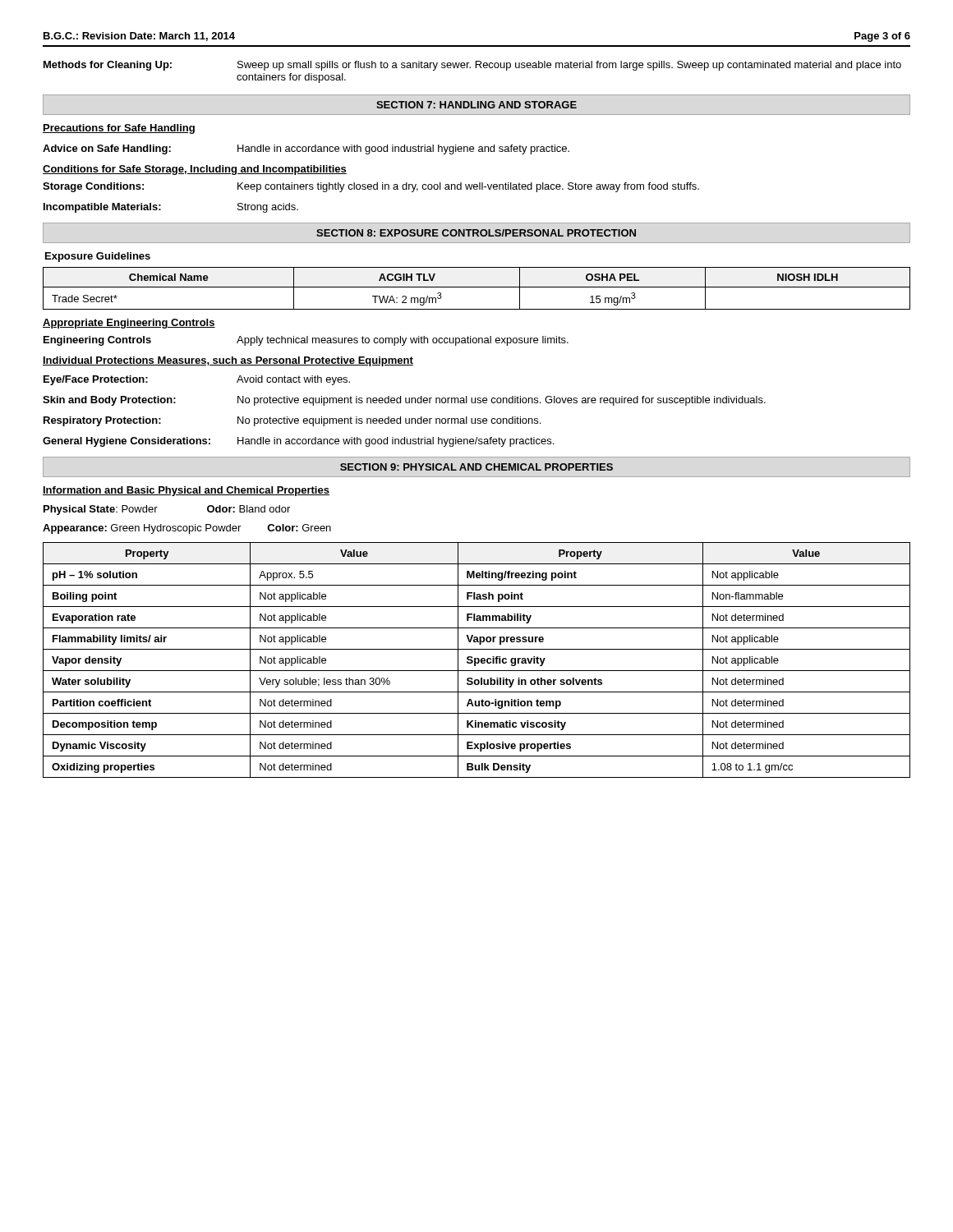Find "Exposure Guidelines" on this page
The width and height of the screenshot is (953, 1232).
point(97,256)
